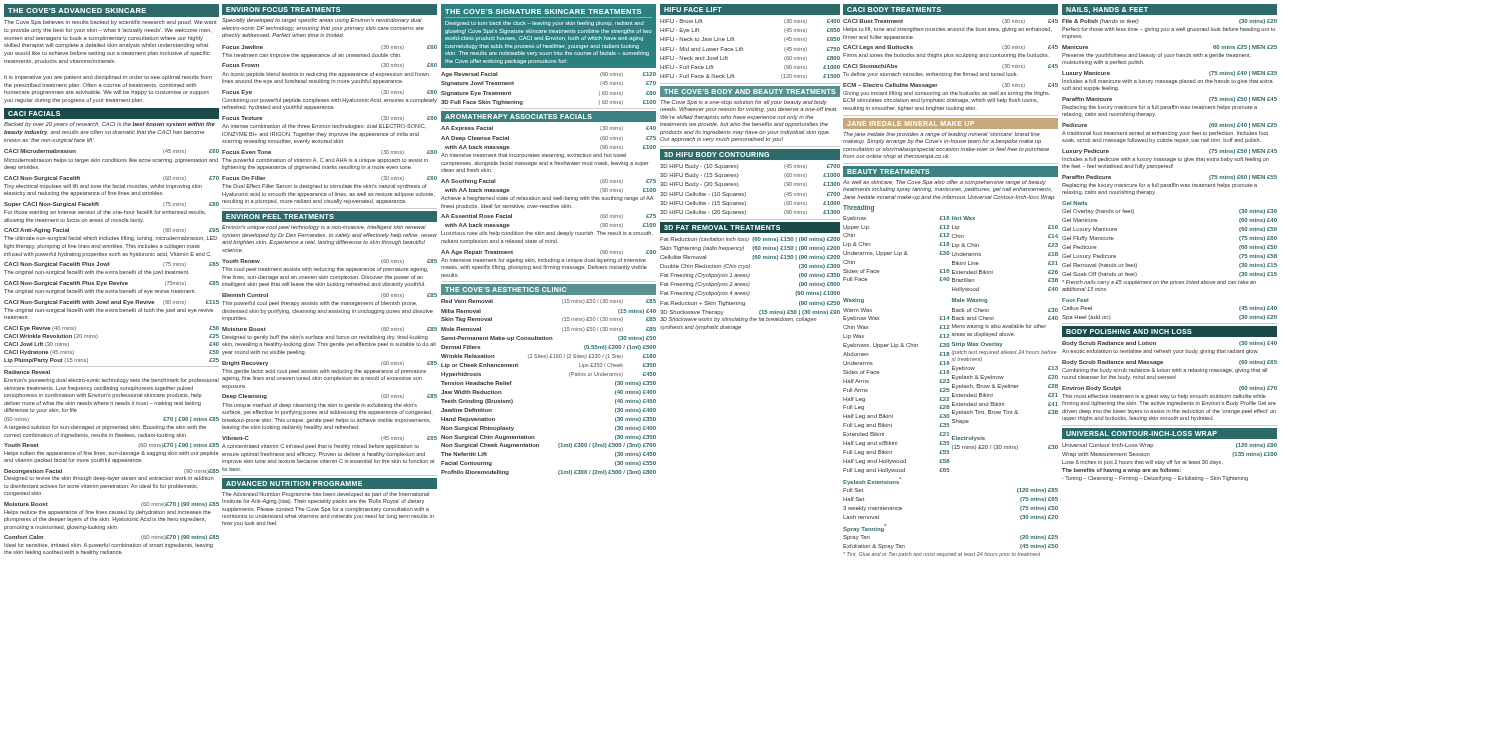The image size is (1500, 731).
Task: Click on the block starting "THE COVE'S BODY AND BEAUTY TREATMENTS"
Action: [750, 91]
